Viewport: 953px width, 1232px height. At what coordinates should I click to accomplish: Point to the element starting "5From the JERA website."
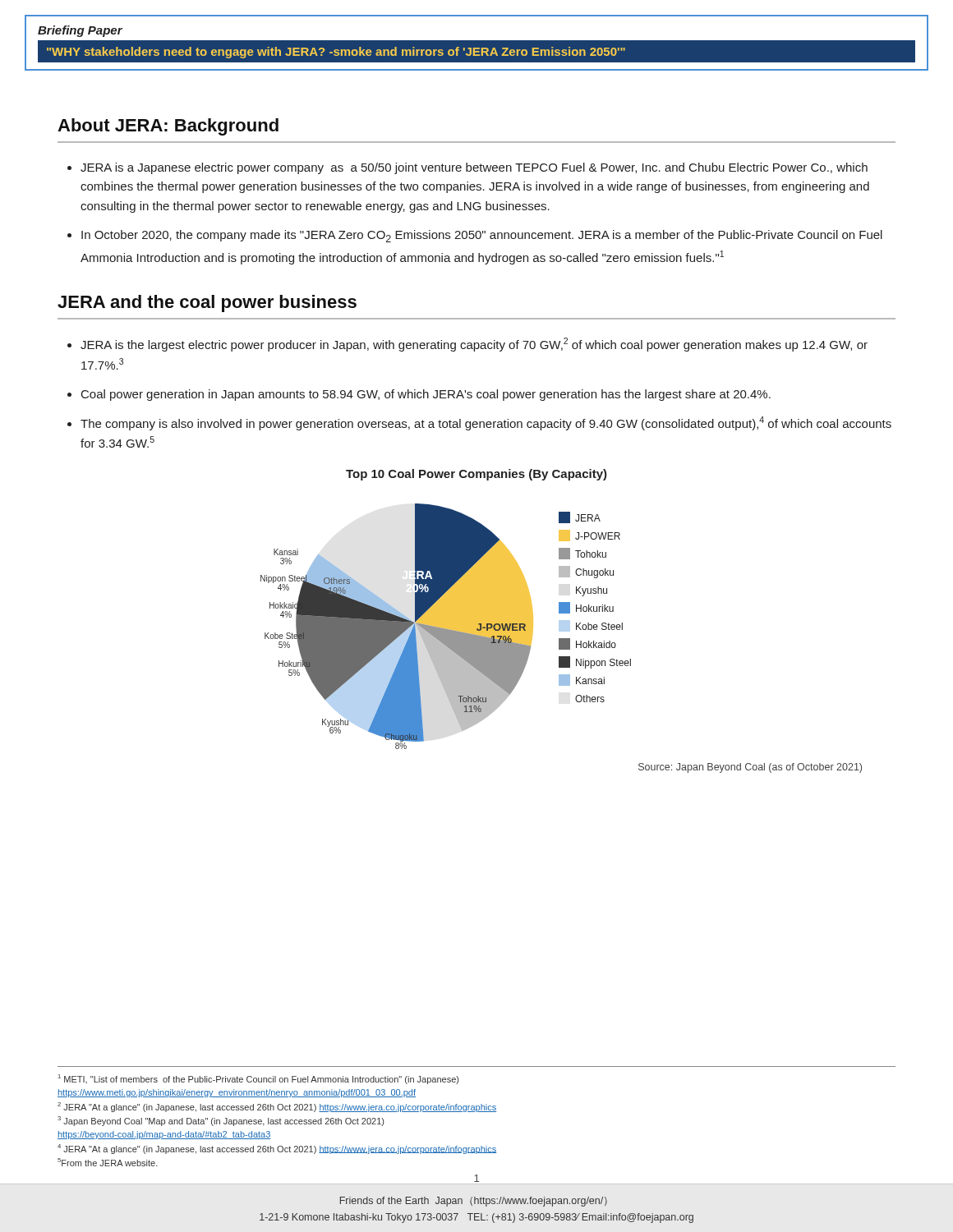click(x=108, y=1162)
